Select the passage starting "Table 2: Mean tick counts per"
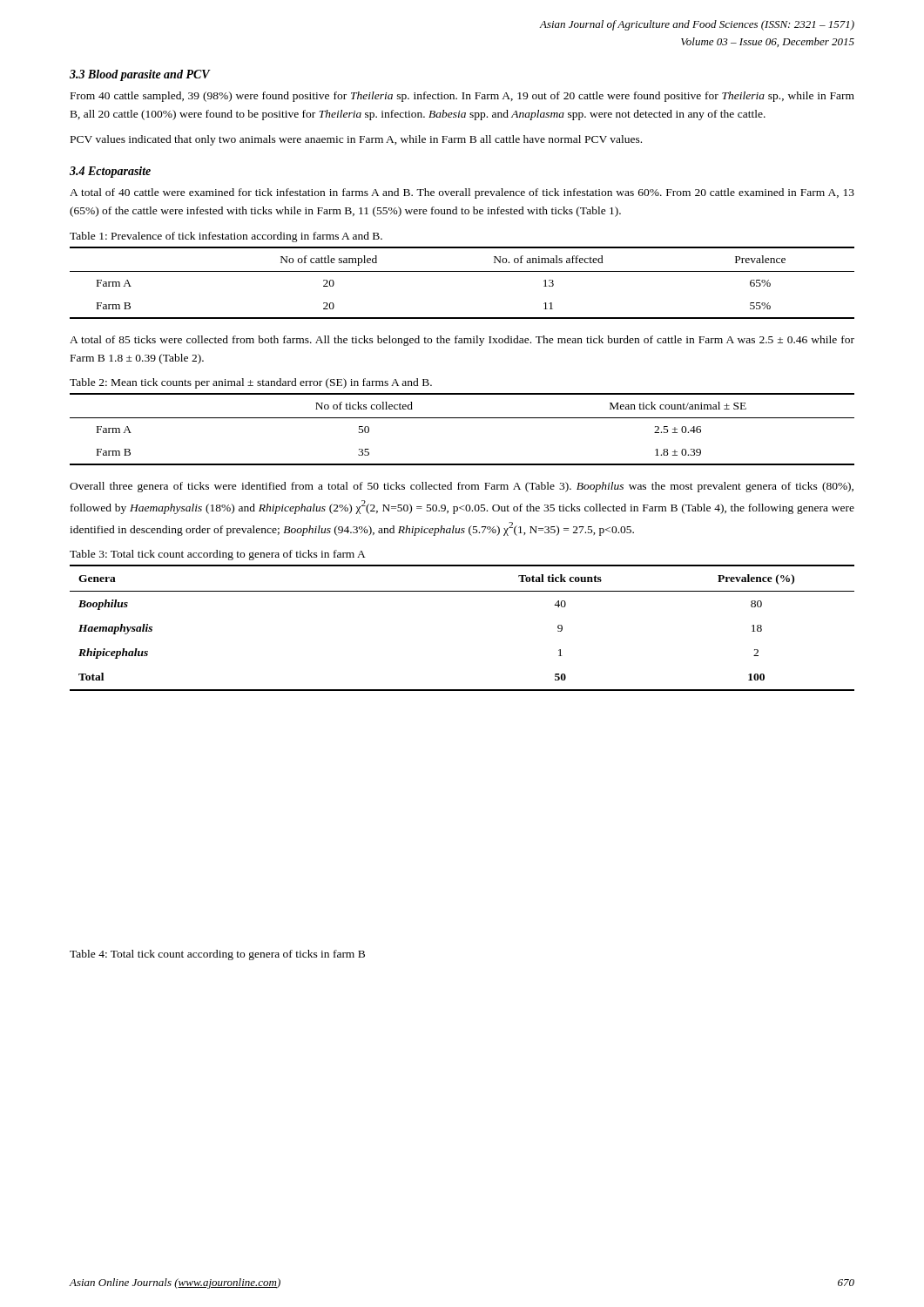This screenshot has width=924, height=1307. 251,382
